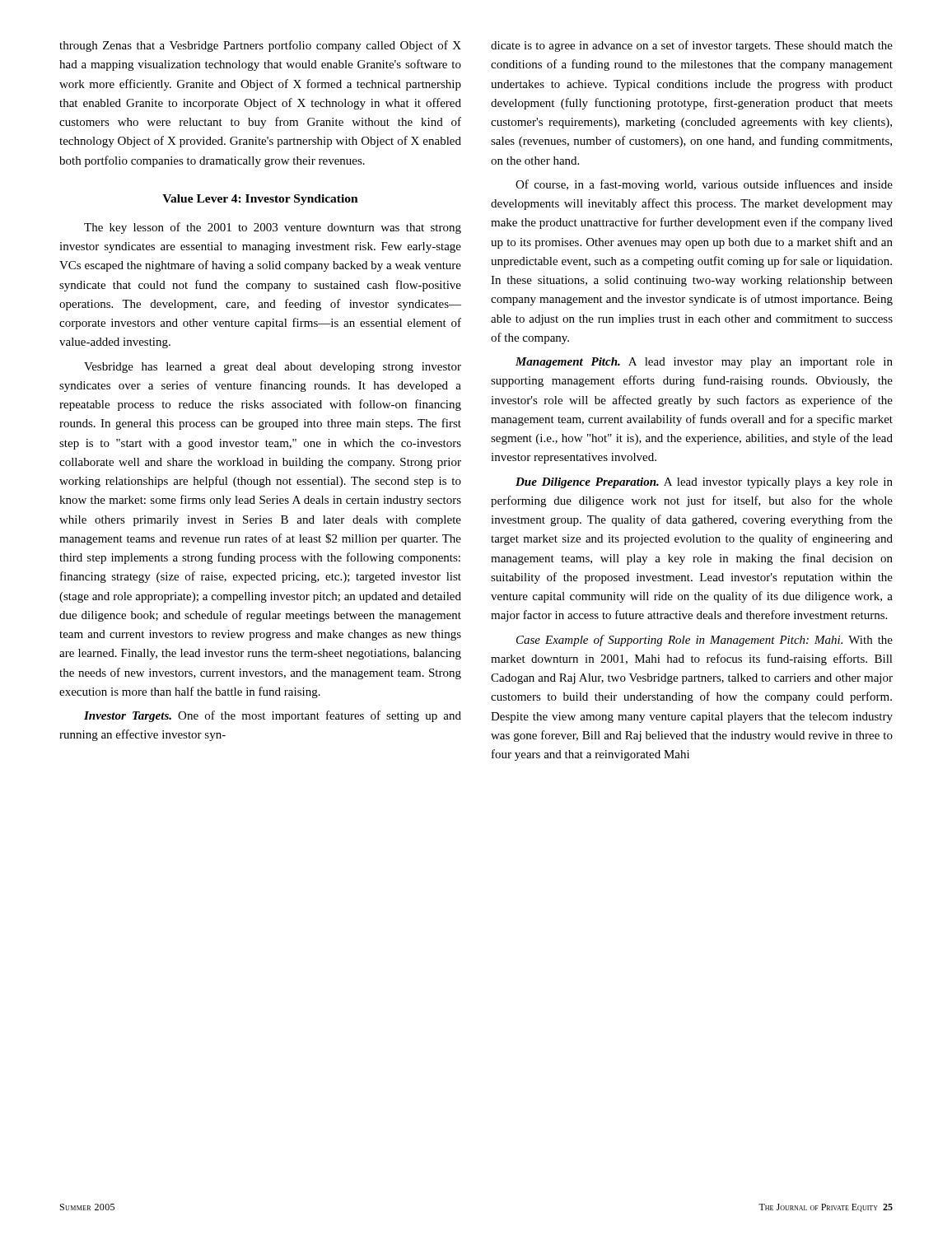This screenshot has height=1235, width=952.
Task: Point to the region starting "Value Lever 4: Investor Syndication"
Action: tap(260, 198)
